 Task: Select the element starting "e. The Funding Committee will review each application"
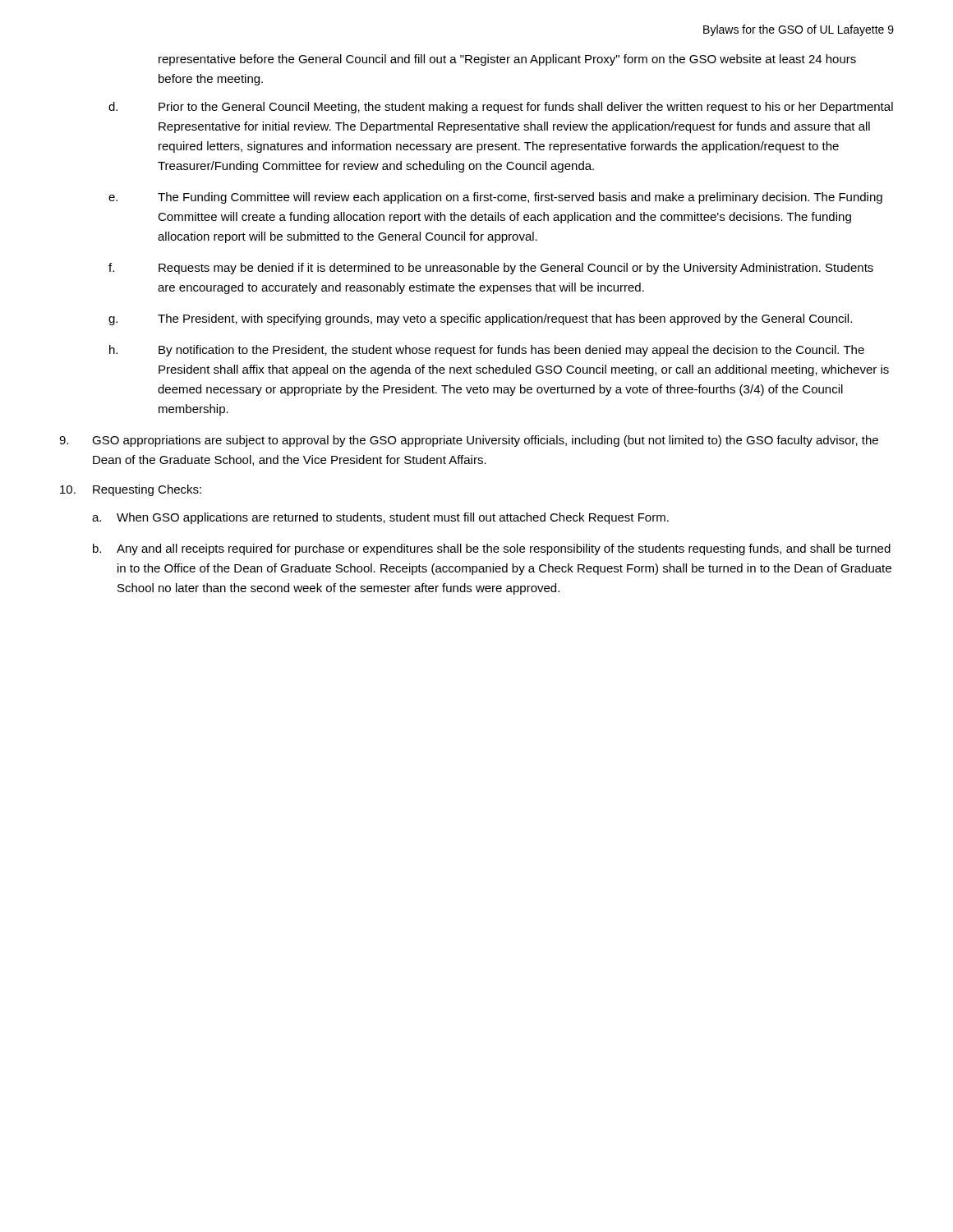click(476, 217)
